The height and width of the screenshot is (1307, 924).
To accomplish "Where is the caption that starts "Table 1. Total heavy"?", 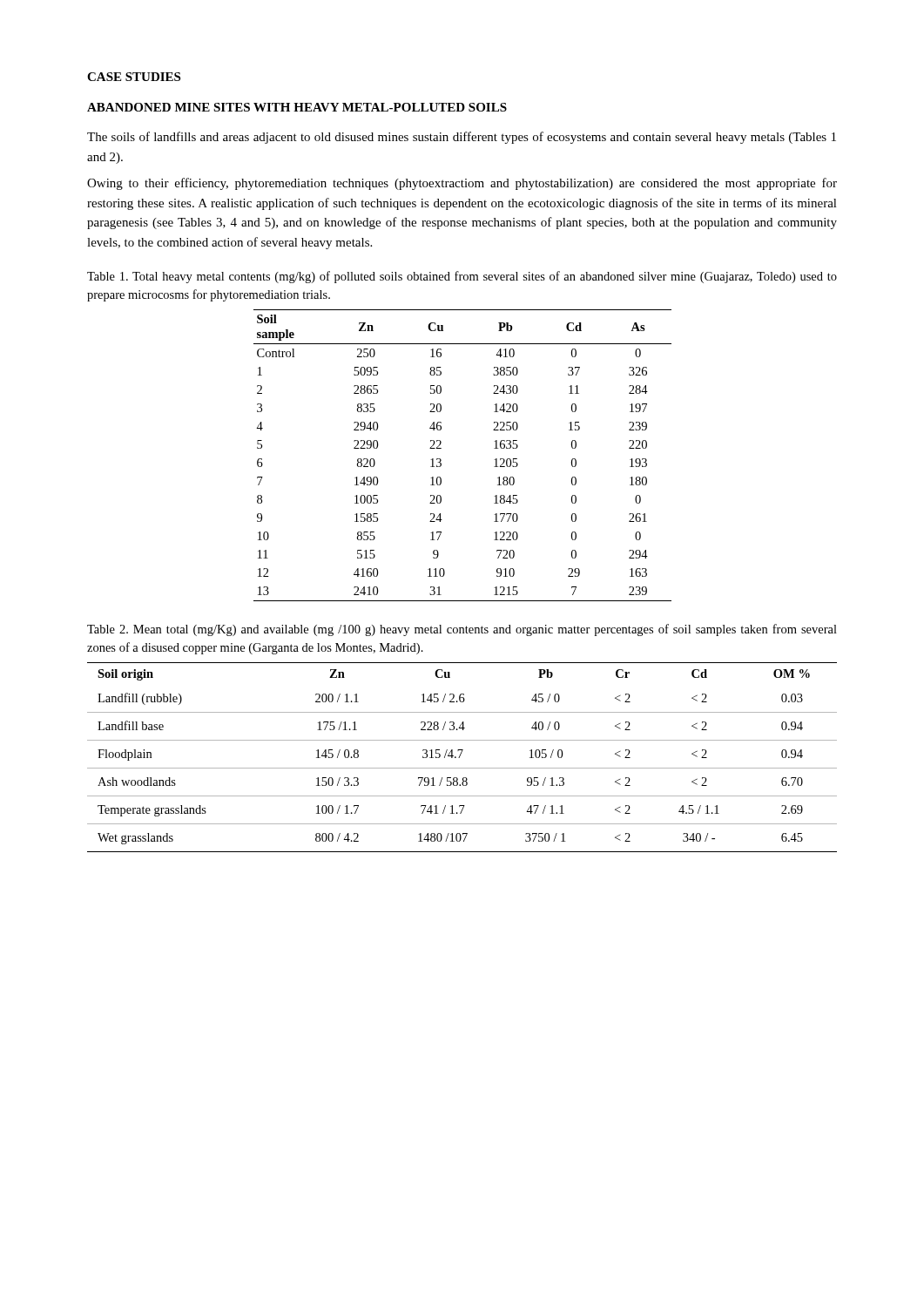I will coord(462,285).
